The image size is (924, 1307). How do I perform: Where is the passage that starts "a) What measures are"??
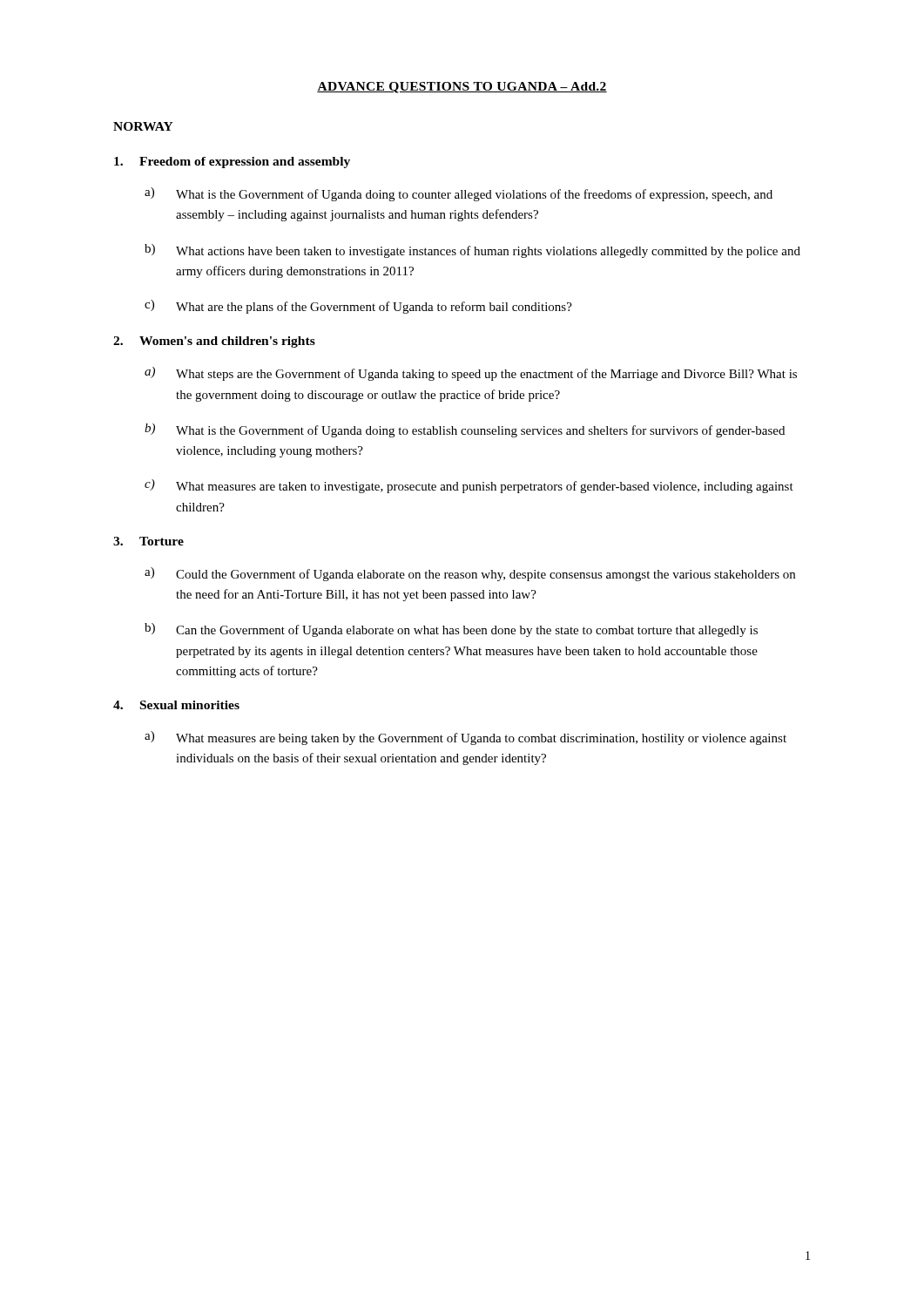click(478, 749)
